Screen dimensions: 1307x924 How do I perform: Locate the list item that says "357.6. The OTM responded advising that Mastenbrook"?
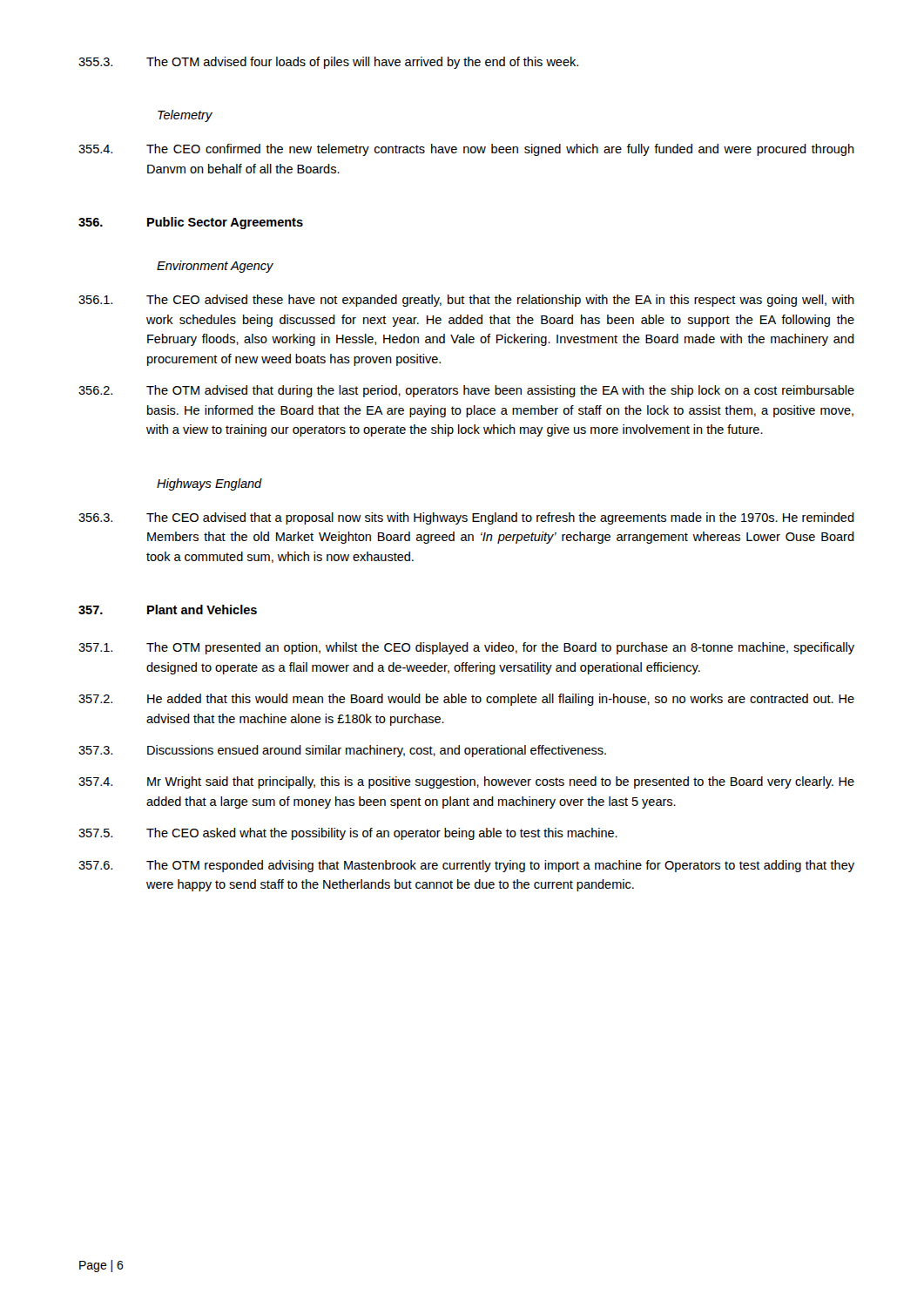466,875
